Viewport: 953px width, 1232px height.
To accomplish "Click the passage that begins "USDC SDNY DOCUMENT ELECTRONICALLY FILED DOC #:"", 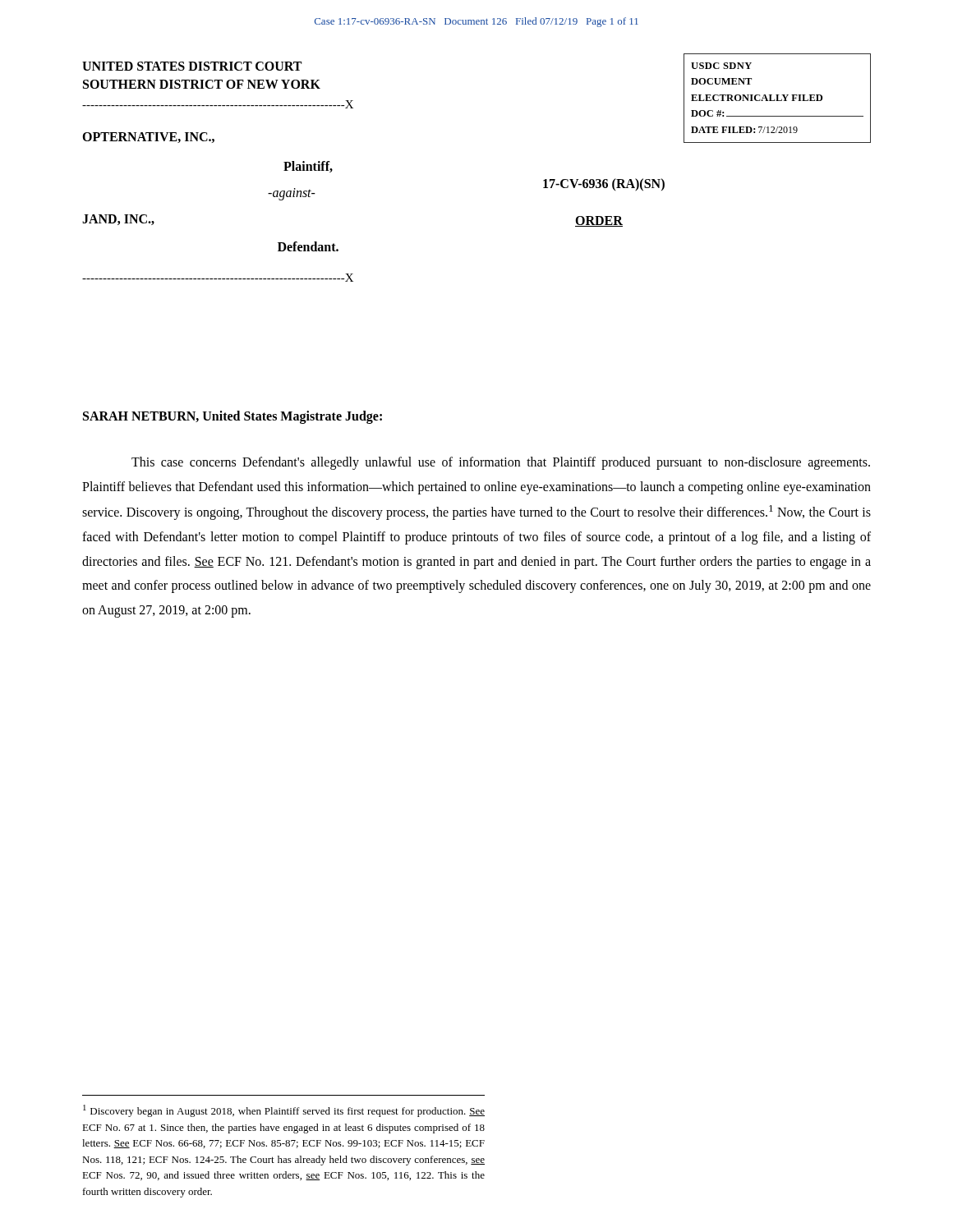I will tap(777, 98).
